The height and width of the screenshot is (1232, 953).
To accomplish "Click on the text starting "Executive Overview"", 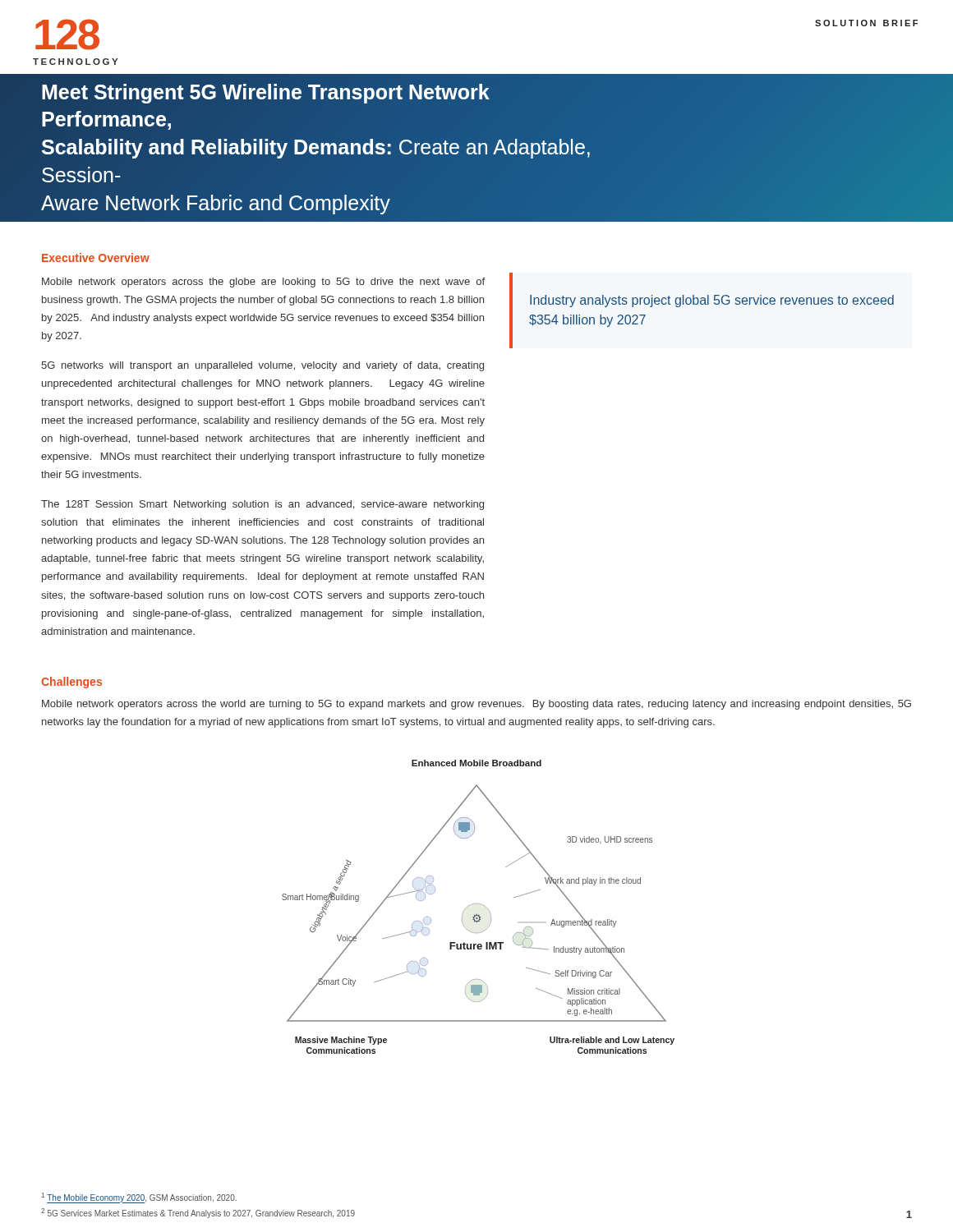I will (x=95, y=258).
